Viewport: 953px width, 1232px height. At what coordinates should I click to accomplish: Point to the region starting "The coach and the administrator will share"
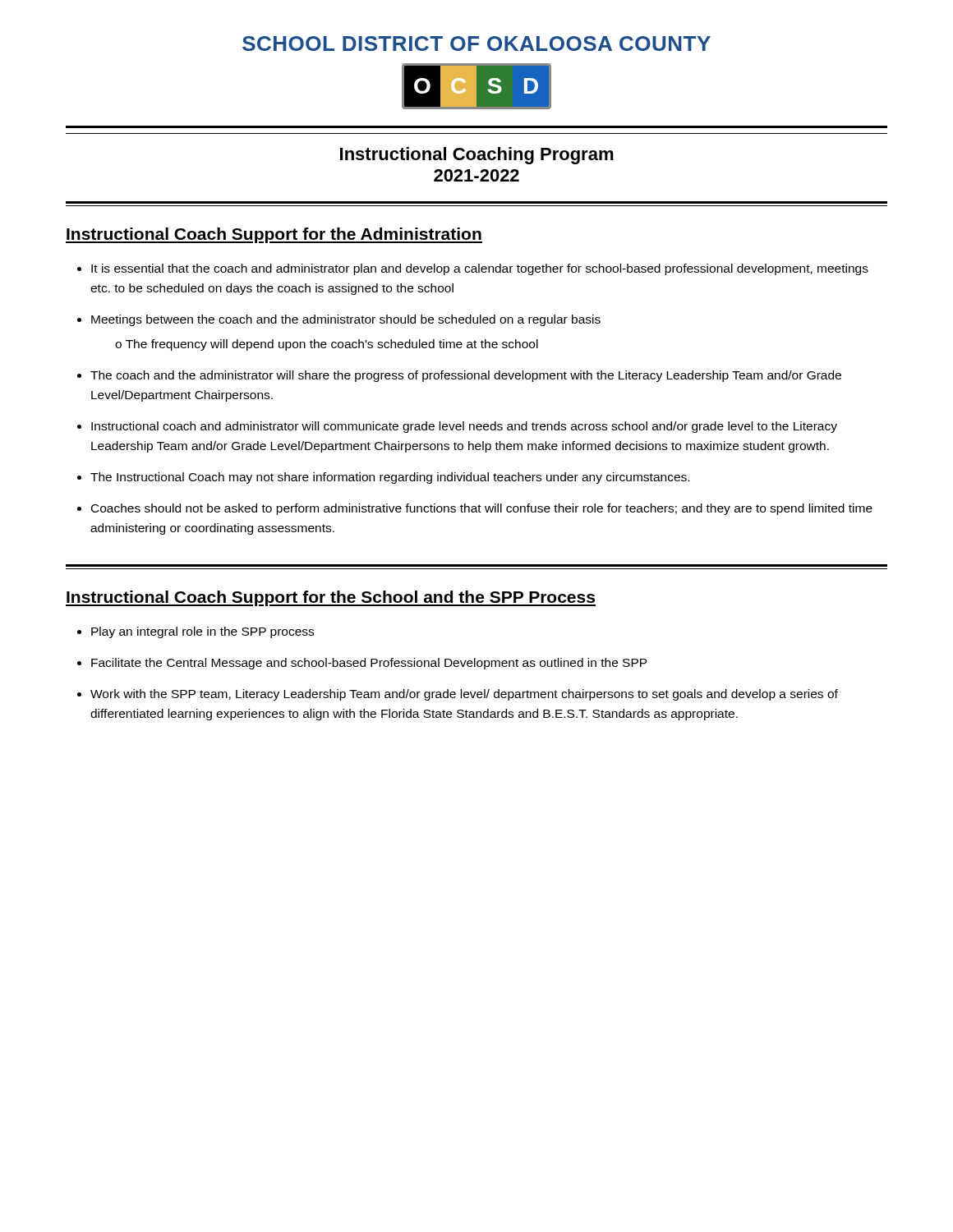(x=466, y=385)
